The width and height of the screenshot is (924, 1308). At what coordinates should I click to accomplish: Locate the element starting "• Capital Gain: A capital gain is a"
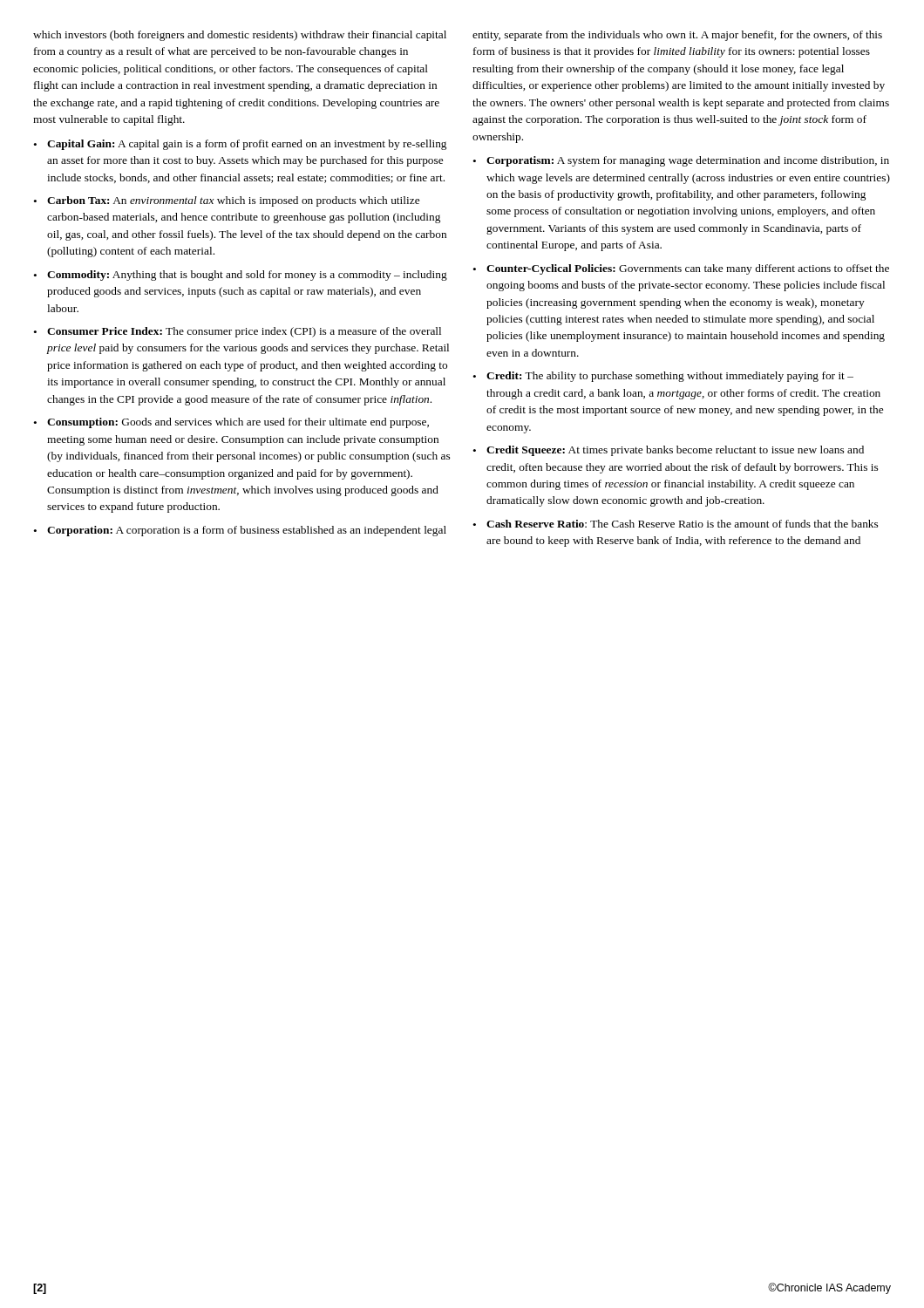click(x=242, y=160)
